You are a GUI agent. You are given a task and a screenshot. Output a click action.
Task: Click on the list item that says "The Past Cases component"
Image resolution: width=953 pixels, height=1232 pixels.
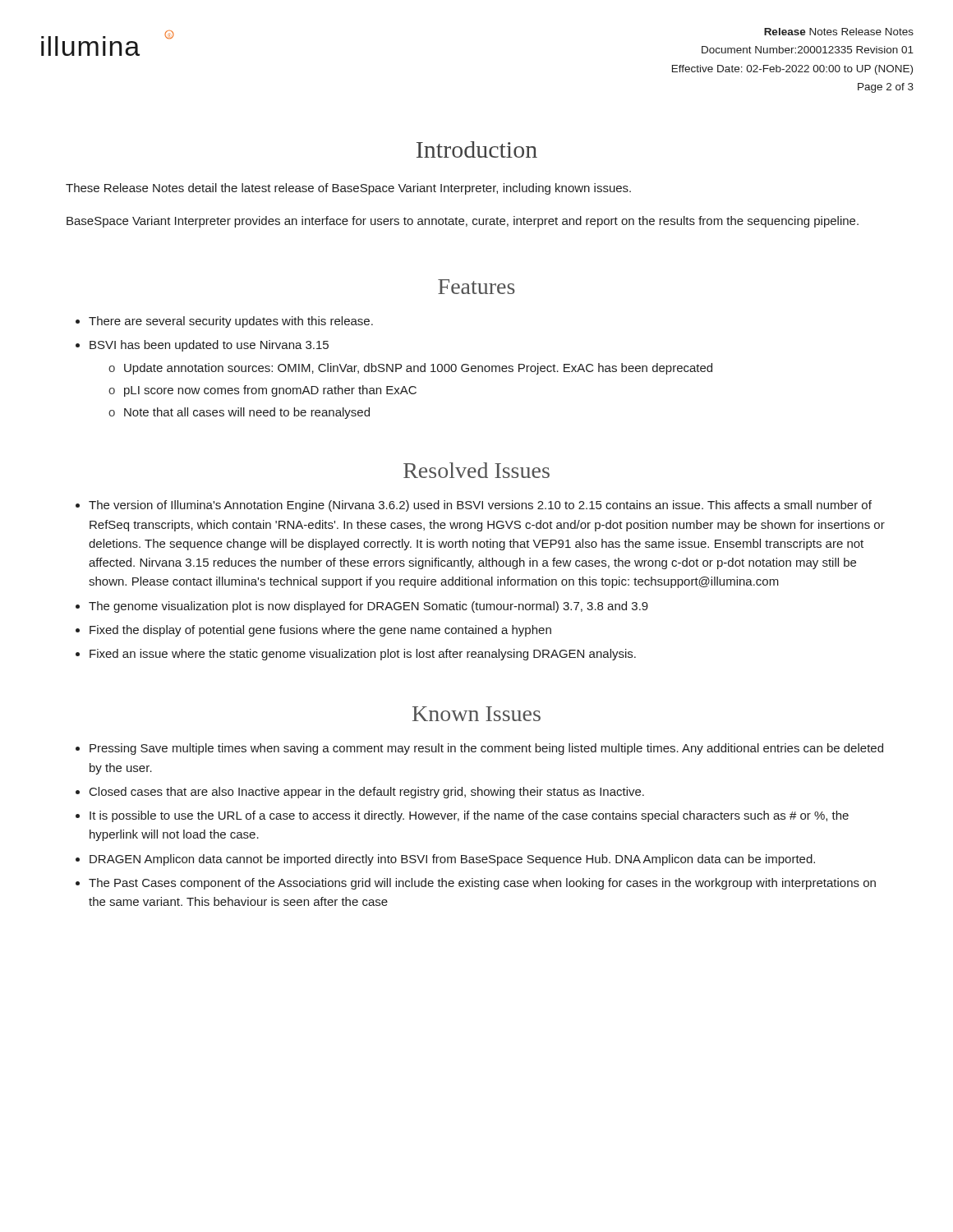point(488,892)
